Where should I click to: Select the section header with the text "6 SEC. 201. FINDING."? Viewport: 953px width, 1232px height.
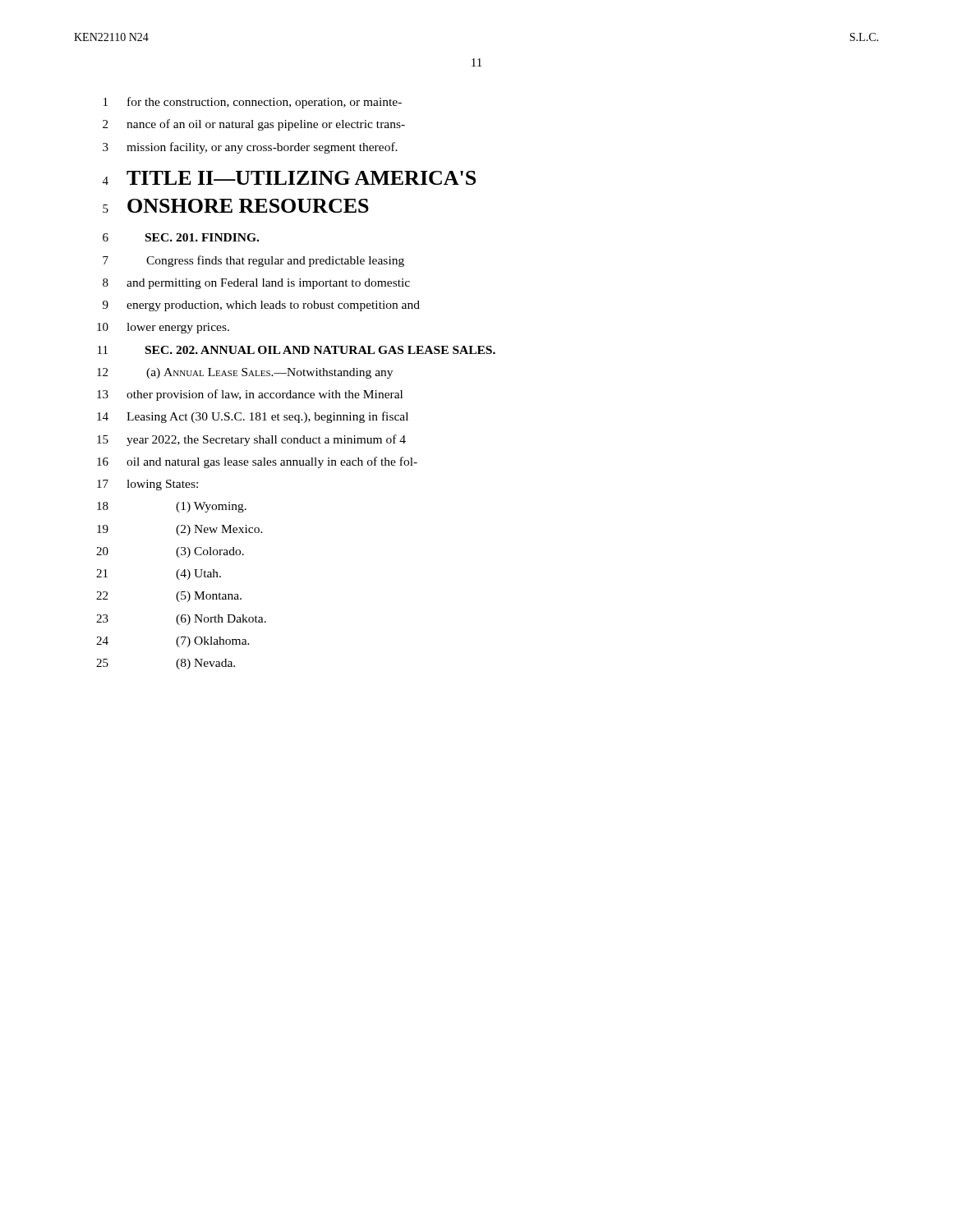coord(181,237)
